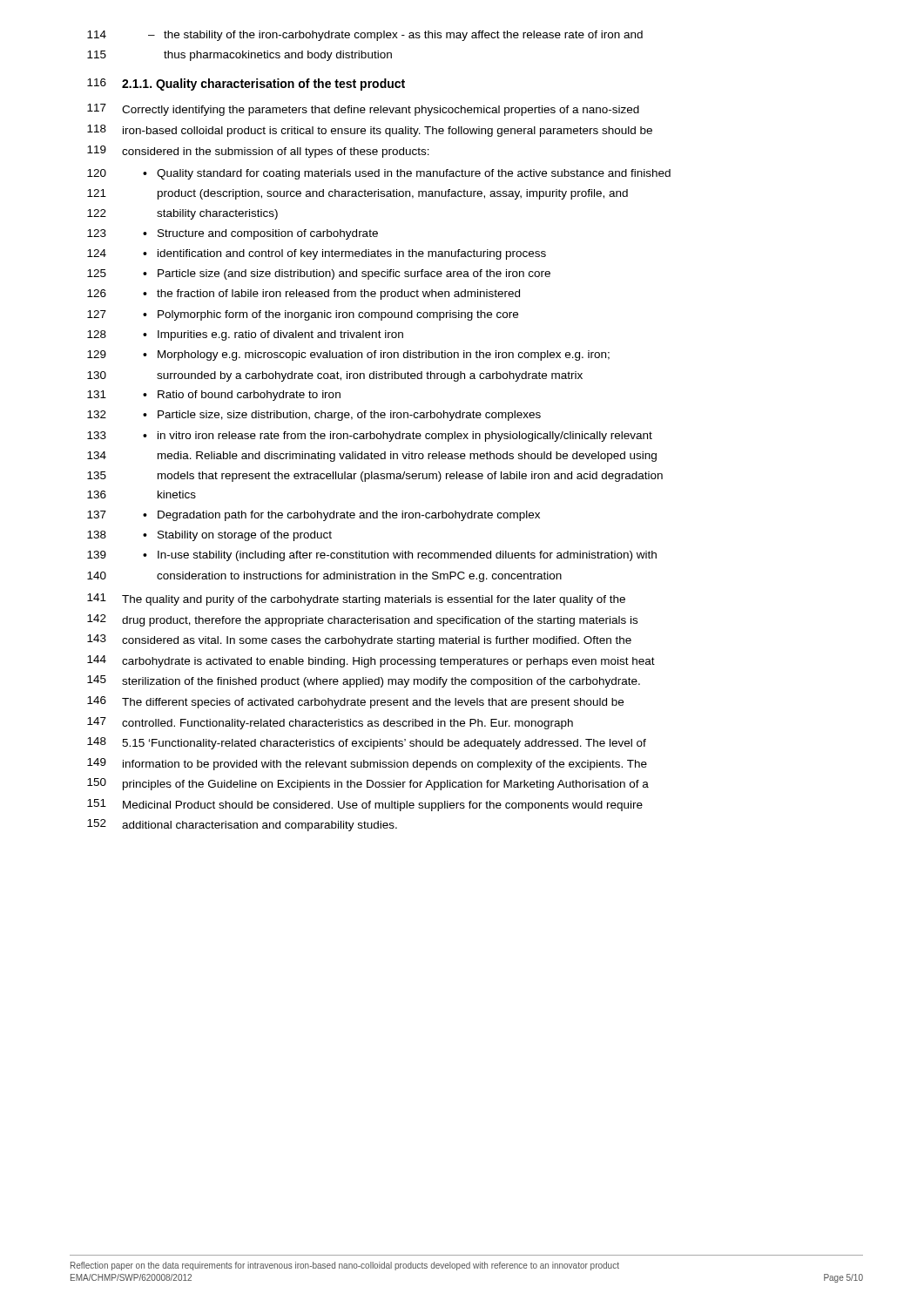Find the passage starting "132 • Particle size, size distribution, charge, of"
924x1307 pixels.
466,415
